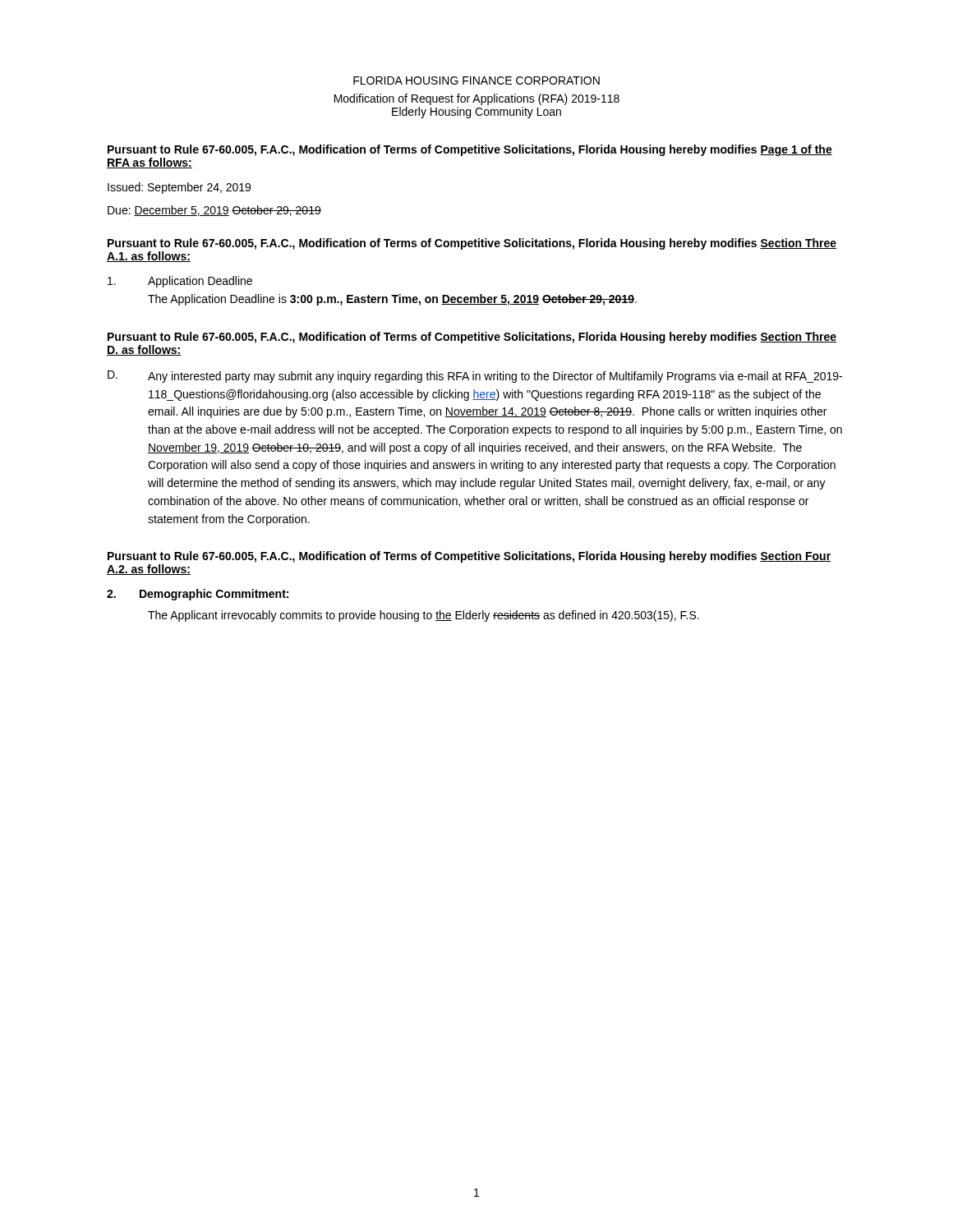Click on the block starting "Application Deadline"
Screen dimensions: 1232x953
(x=180, y=282)
